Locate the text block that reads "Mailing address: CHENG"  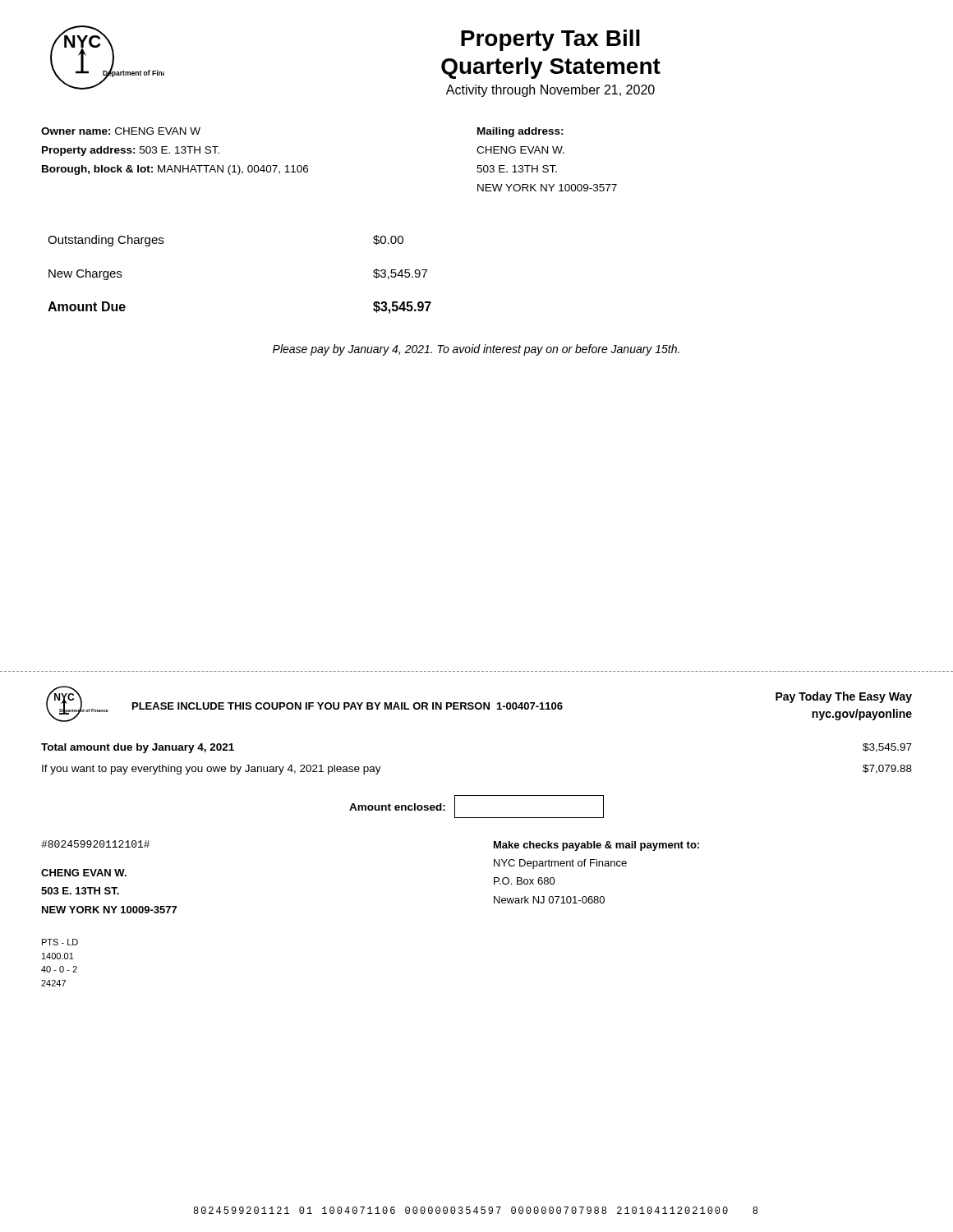(x=547, y=159)
